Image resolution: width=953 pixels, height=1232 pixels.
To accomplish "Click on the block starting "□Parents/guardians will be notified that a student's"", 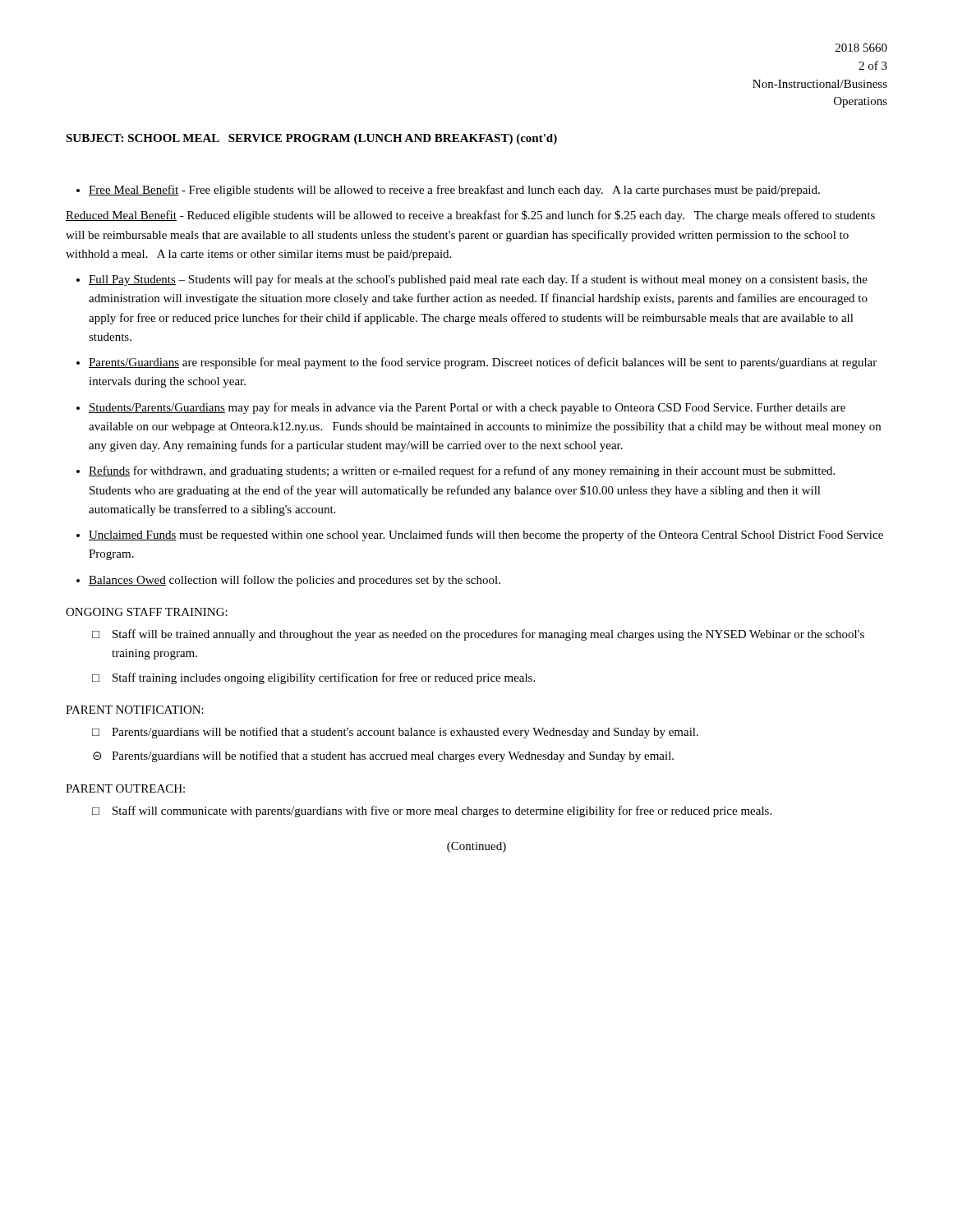I will pyautogui.click(x=395, y=732).
